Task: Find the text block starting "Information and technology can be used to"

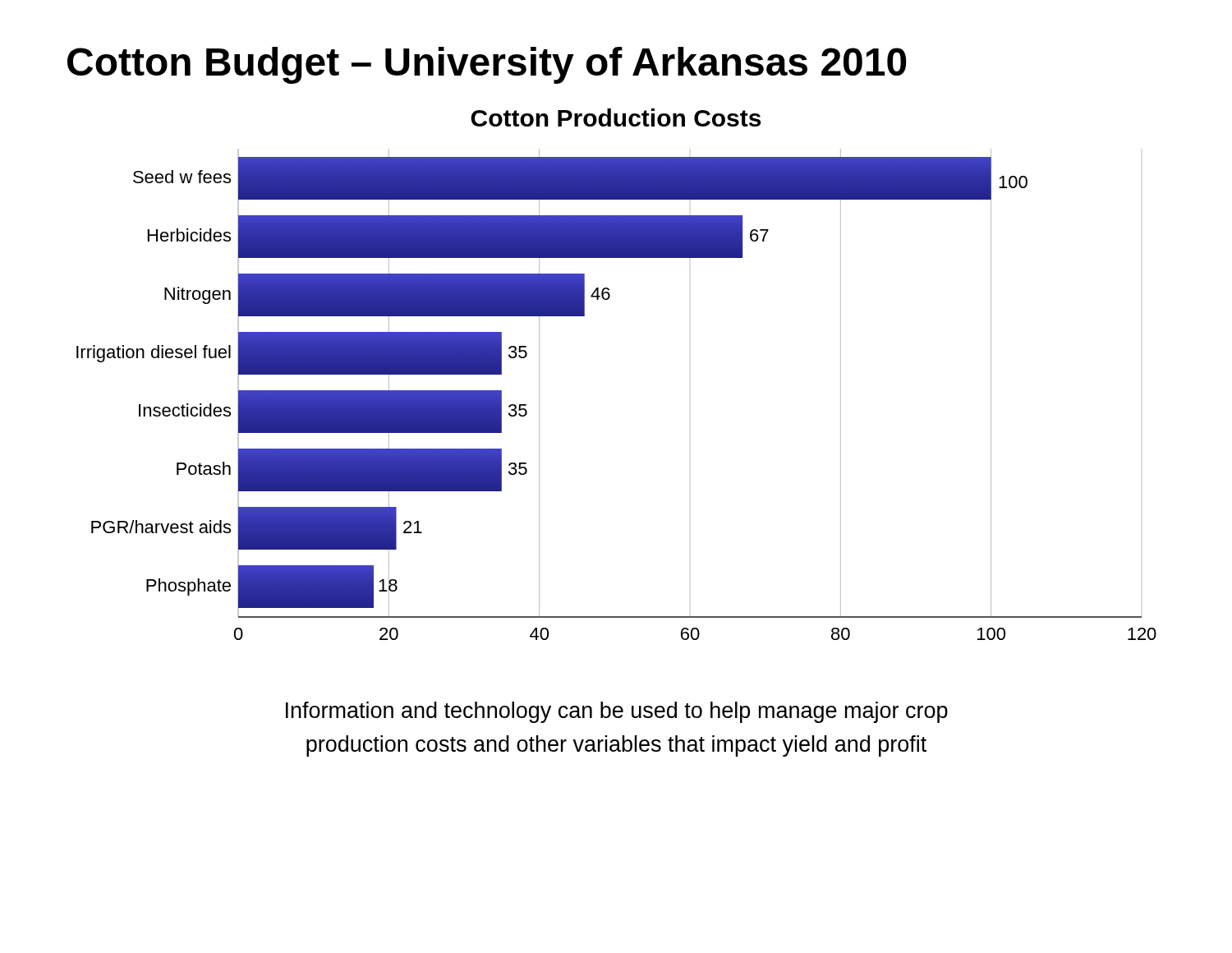Action: click(616, 727)
